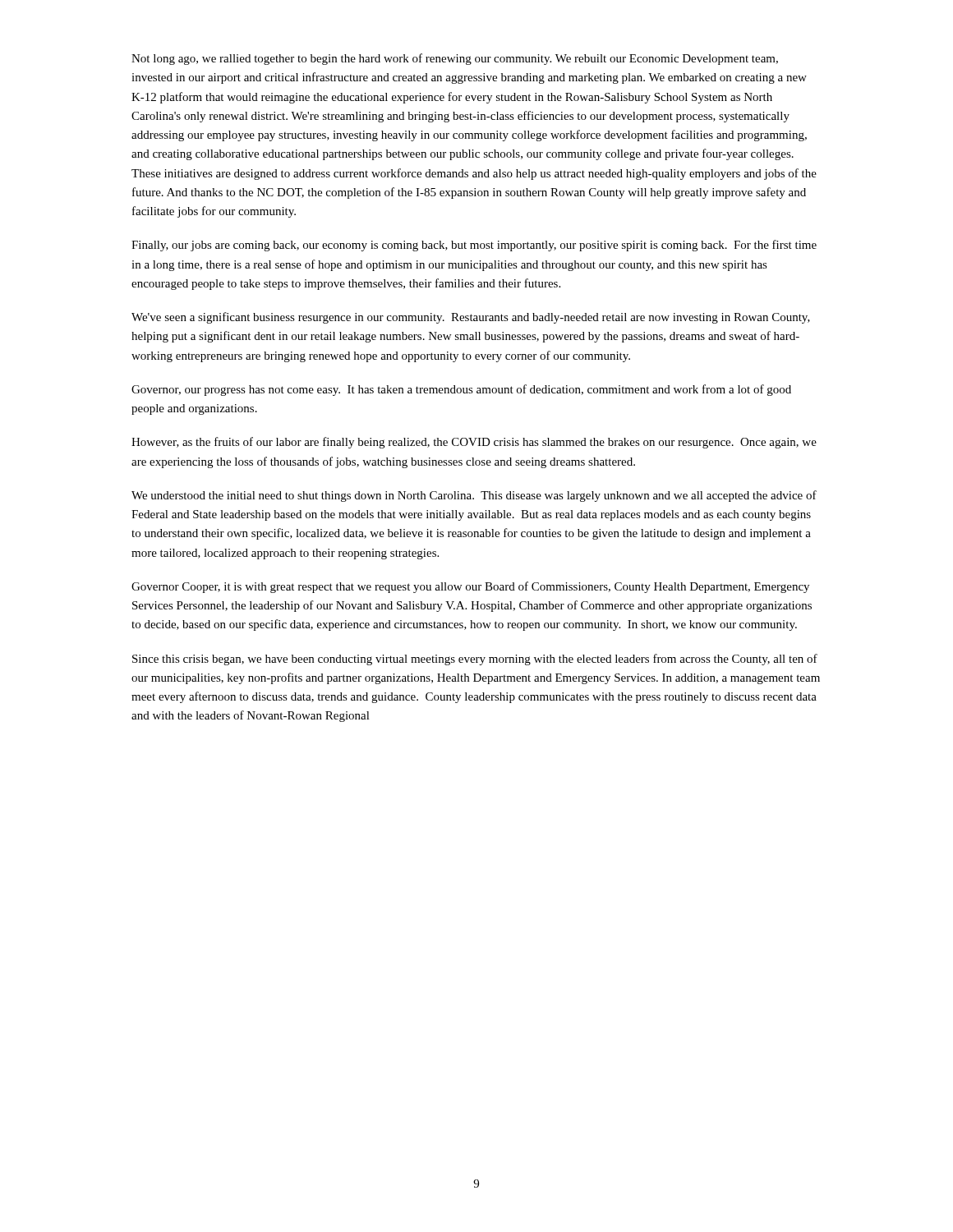
Task: Find the text block that reads "However, as the fruits of our labor"
Action: (474, 452)
